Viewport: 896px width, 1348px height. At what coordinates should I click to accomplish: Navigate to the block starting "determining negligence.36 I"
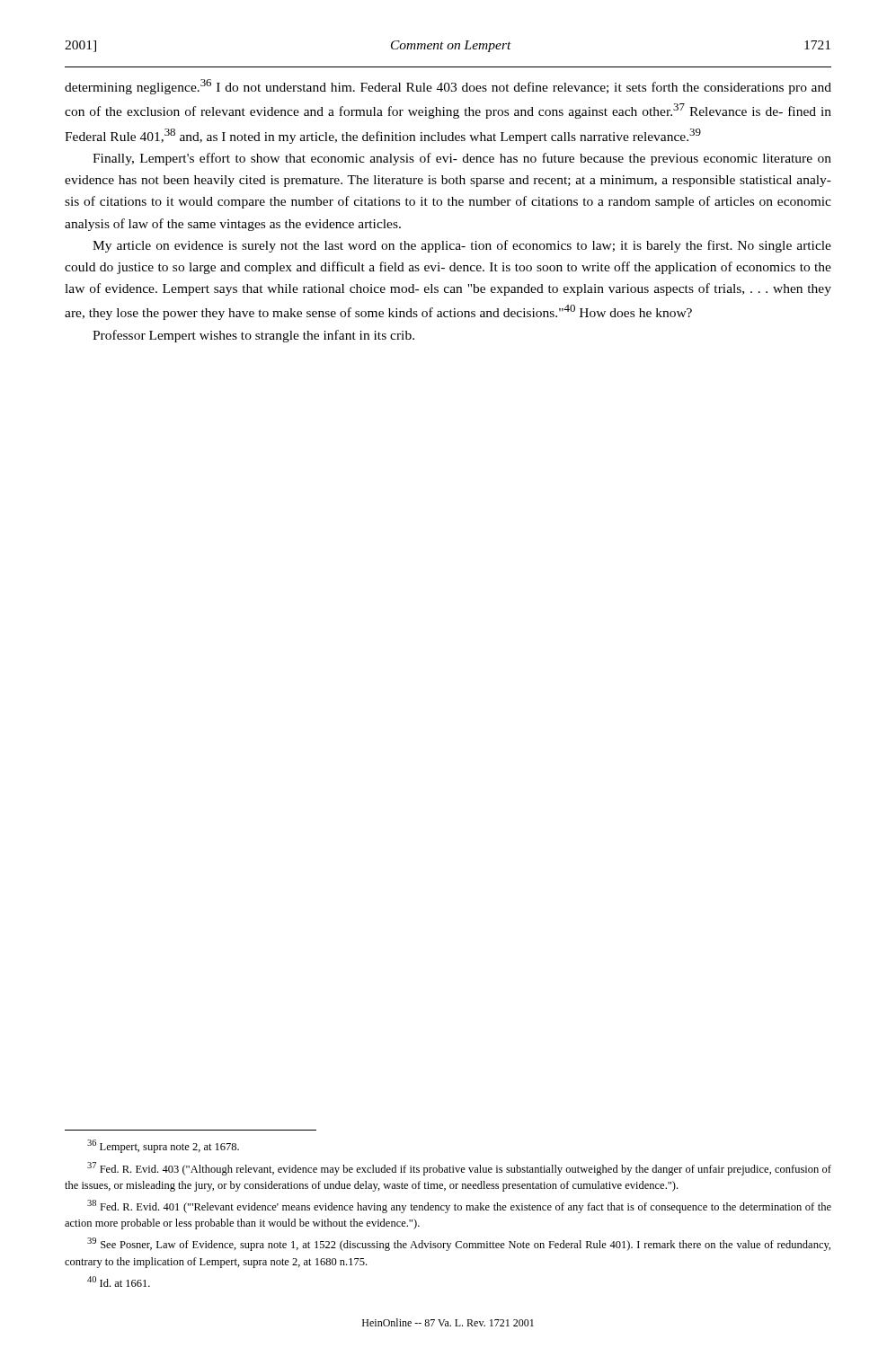pyautogui.click(x=448, y=111)
